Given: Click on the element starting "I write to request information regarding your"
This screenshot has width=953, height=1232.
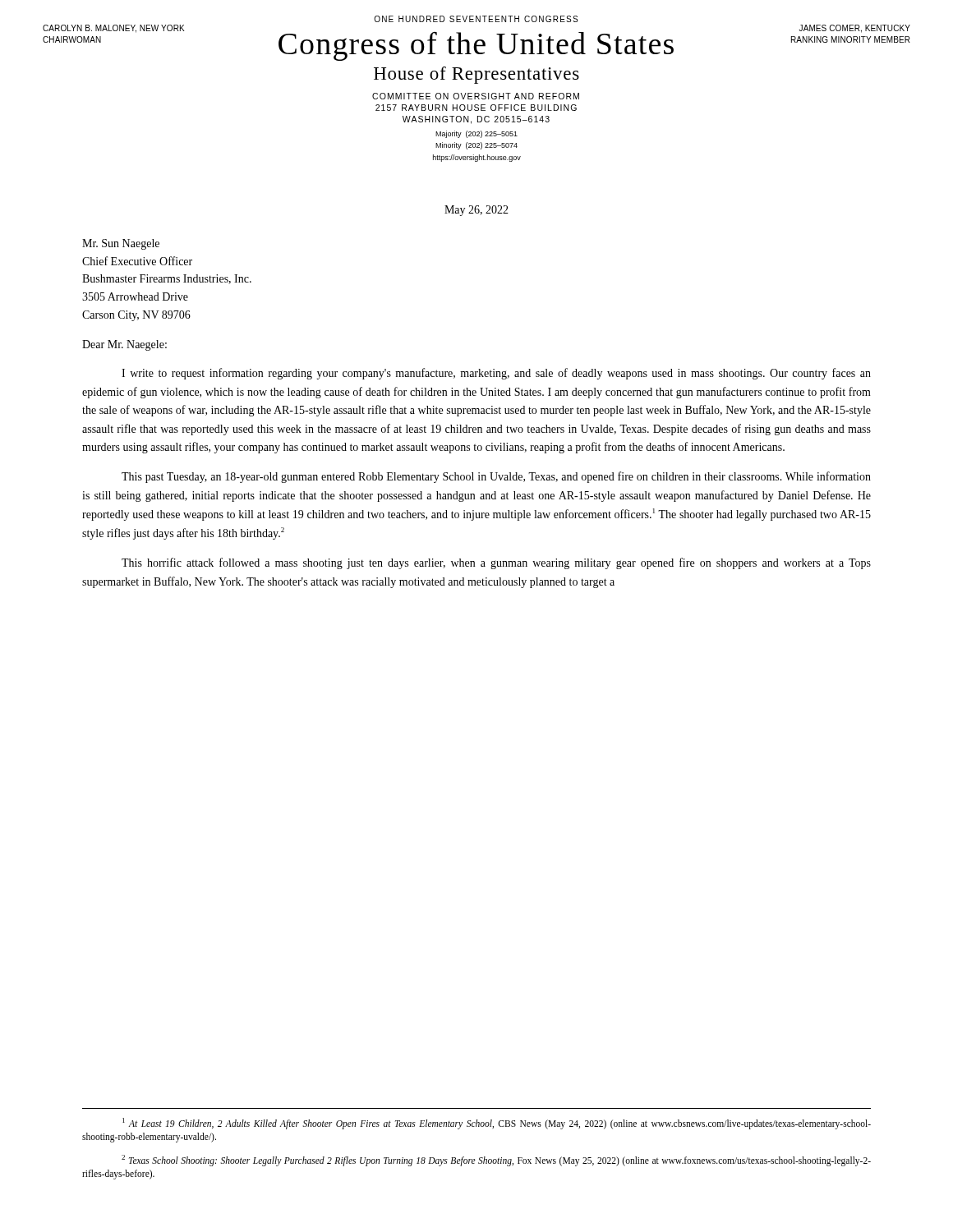Looking at the screenshot, I should [x=476, y=410].
